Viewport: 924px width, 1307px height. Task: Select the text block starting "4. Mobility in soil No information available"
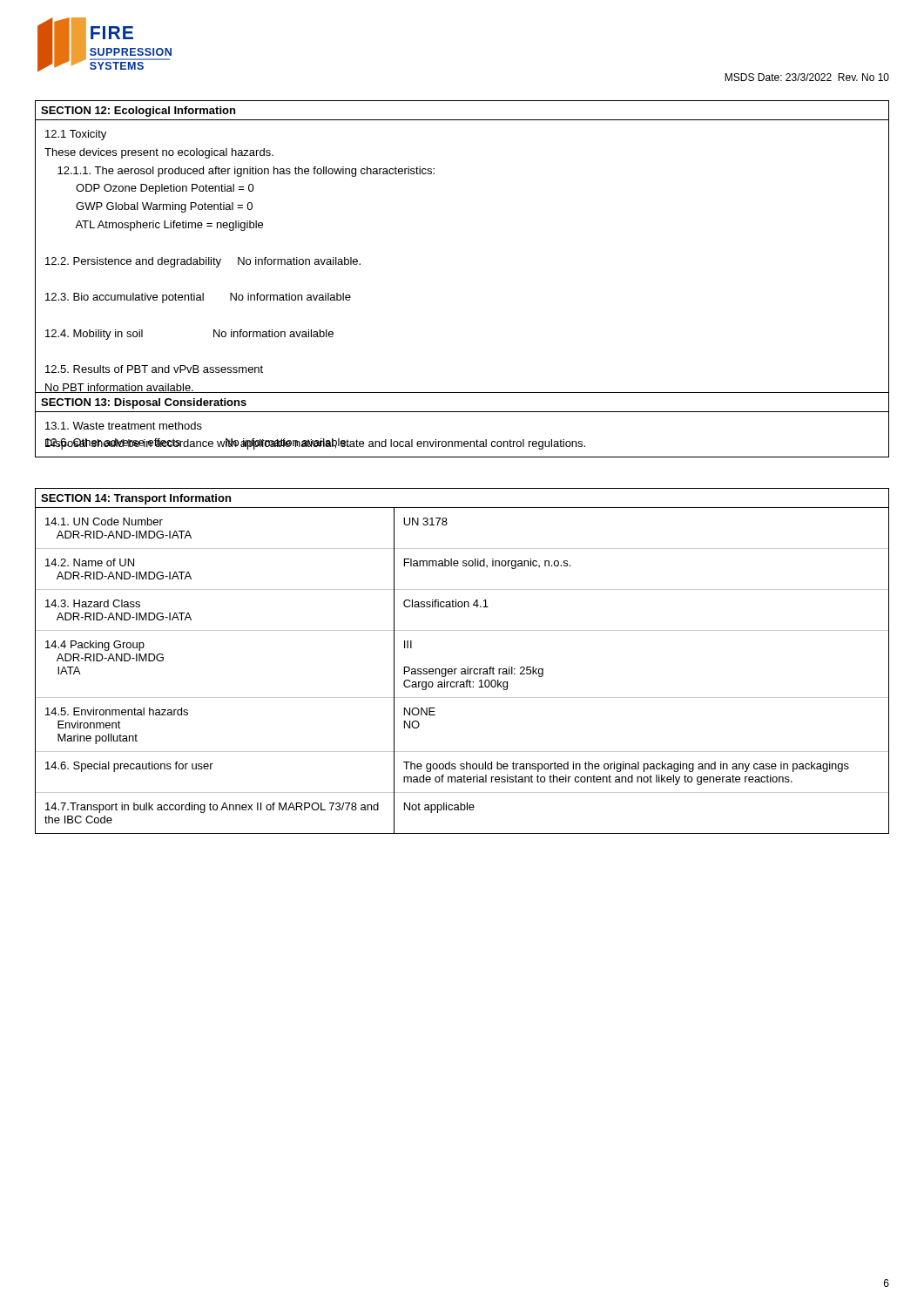[95, 334]
